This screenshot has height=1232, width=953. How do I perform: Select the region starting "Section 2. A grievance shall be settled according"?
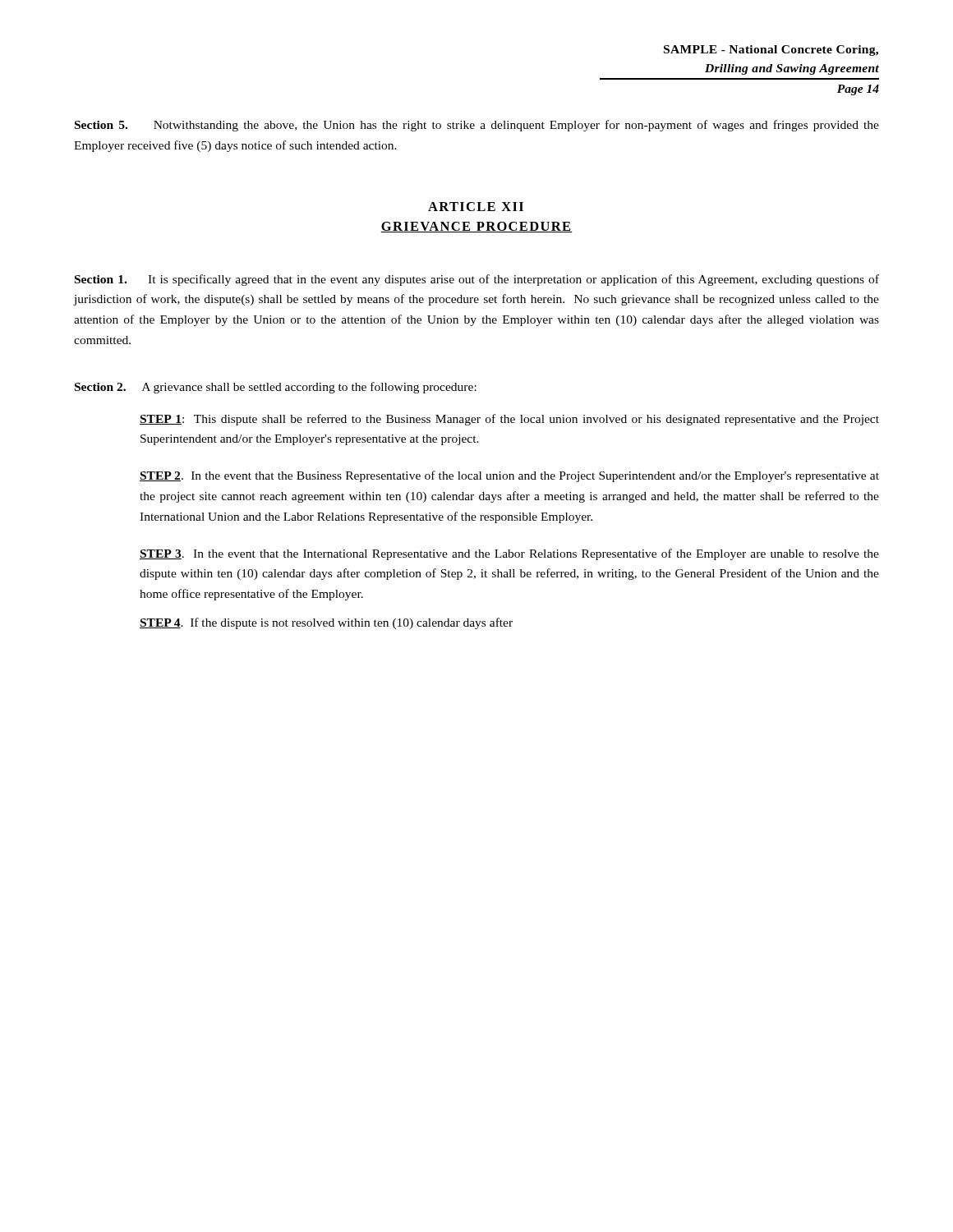pyautogui.click(x=476, y=505)
